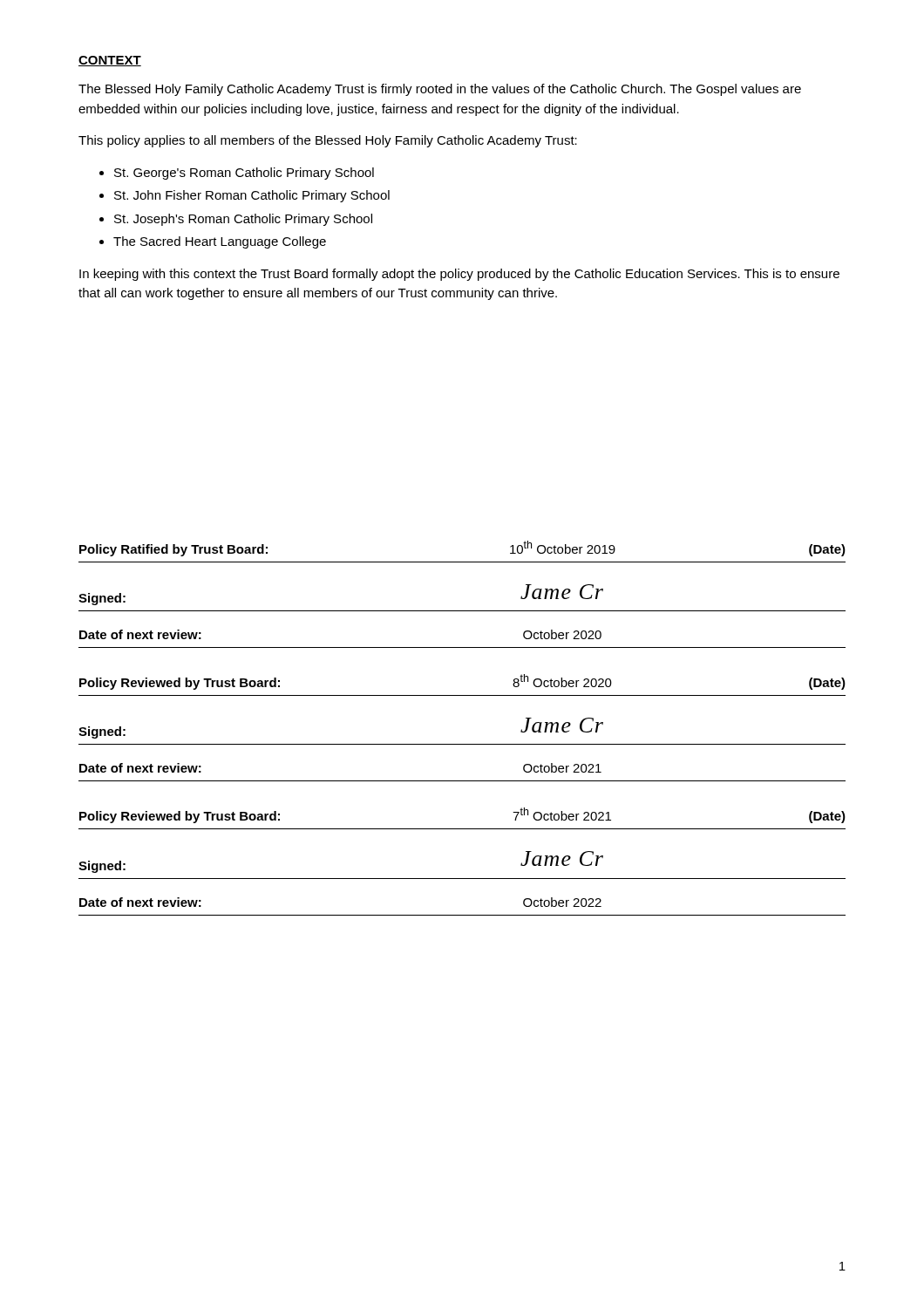Locate the table with the text "Policy Ratified by"
924x1308 pixels.
(462, 719)
